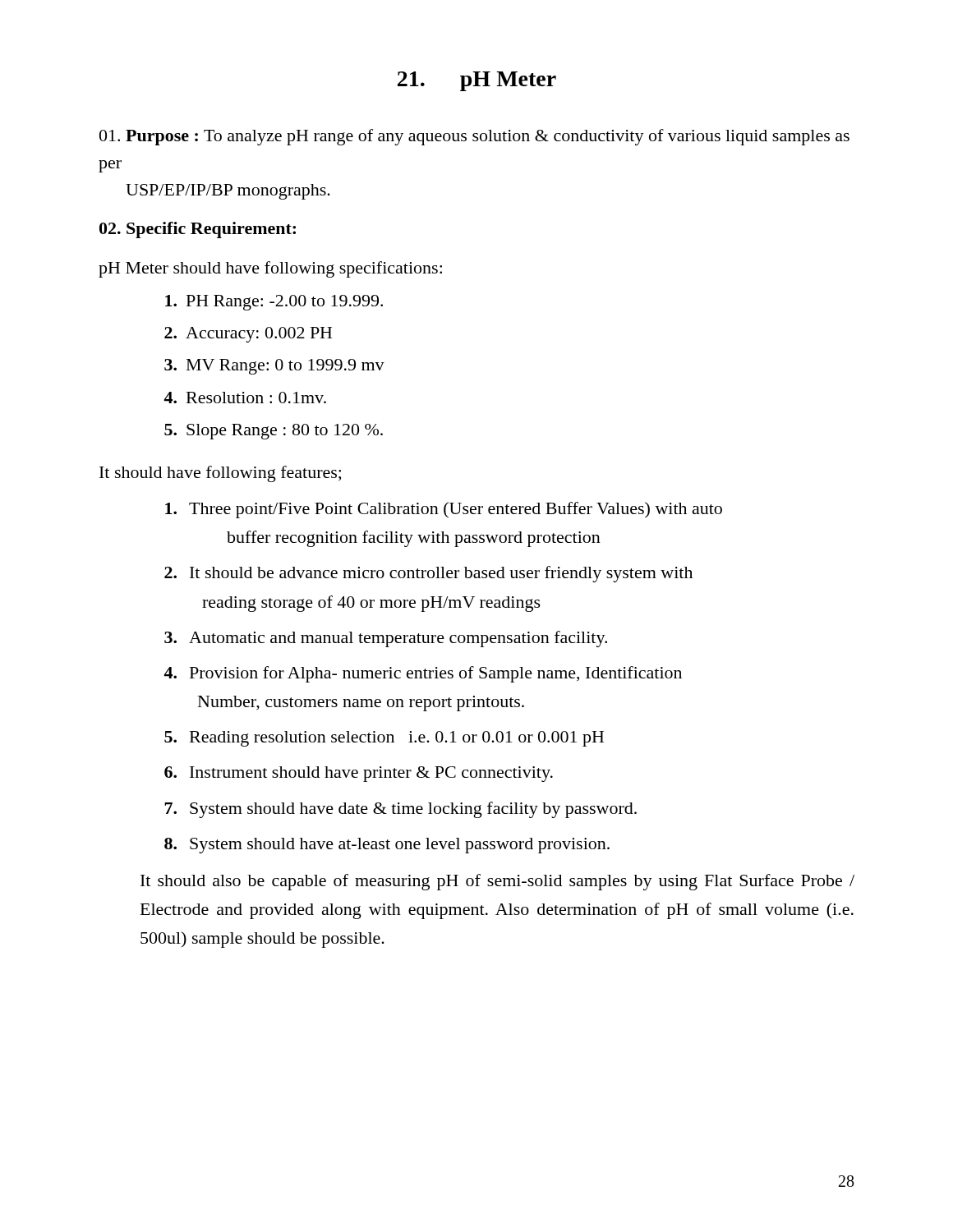The width and height of the screenshot is (953, 1232).
Task: Point to the text starting "pH Meter should have following specifications:"
Action: pos(271,267)
